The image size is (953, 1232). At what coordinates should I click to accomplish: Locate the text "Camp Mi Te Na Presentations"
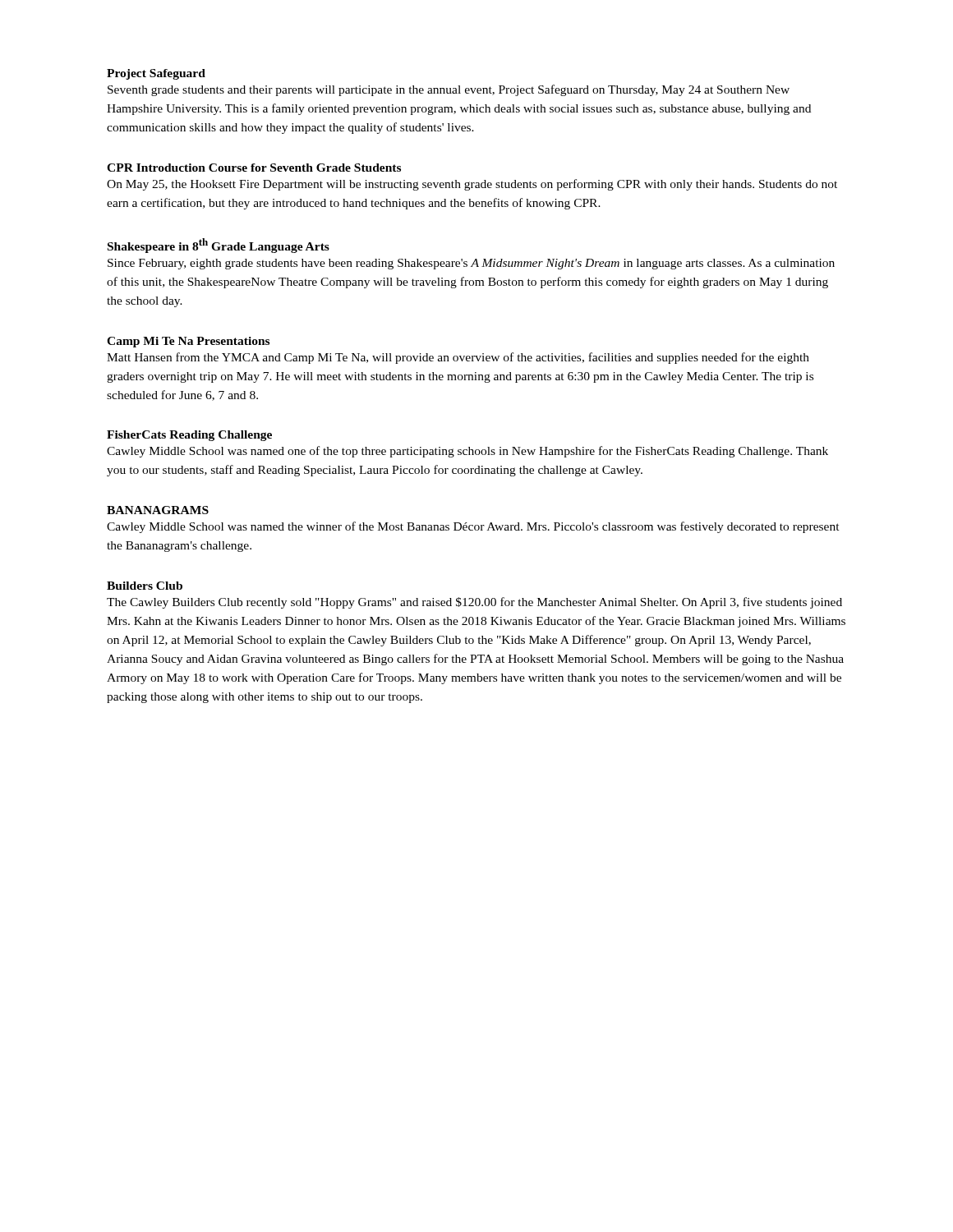pyautogui.click(x=188, y=340)
